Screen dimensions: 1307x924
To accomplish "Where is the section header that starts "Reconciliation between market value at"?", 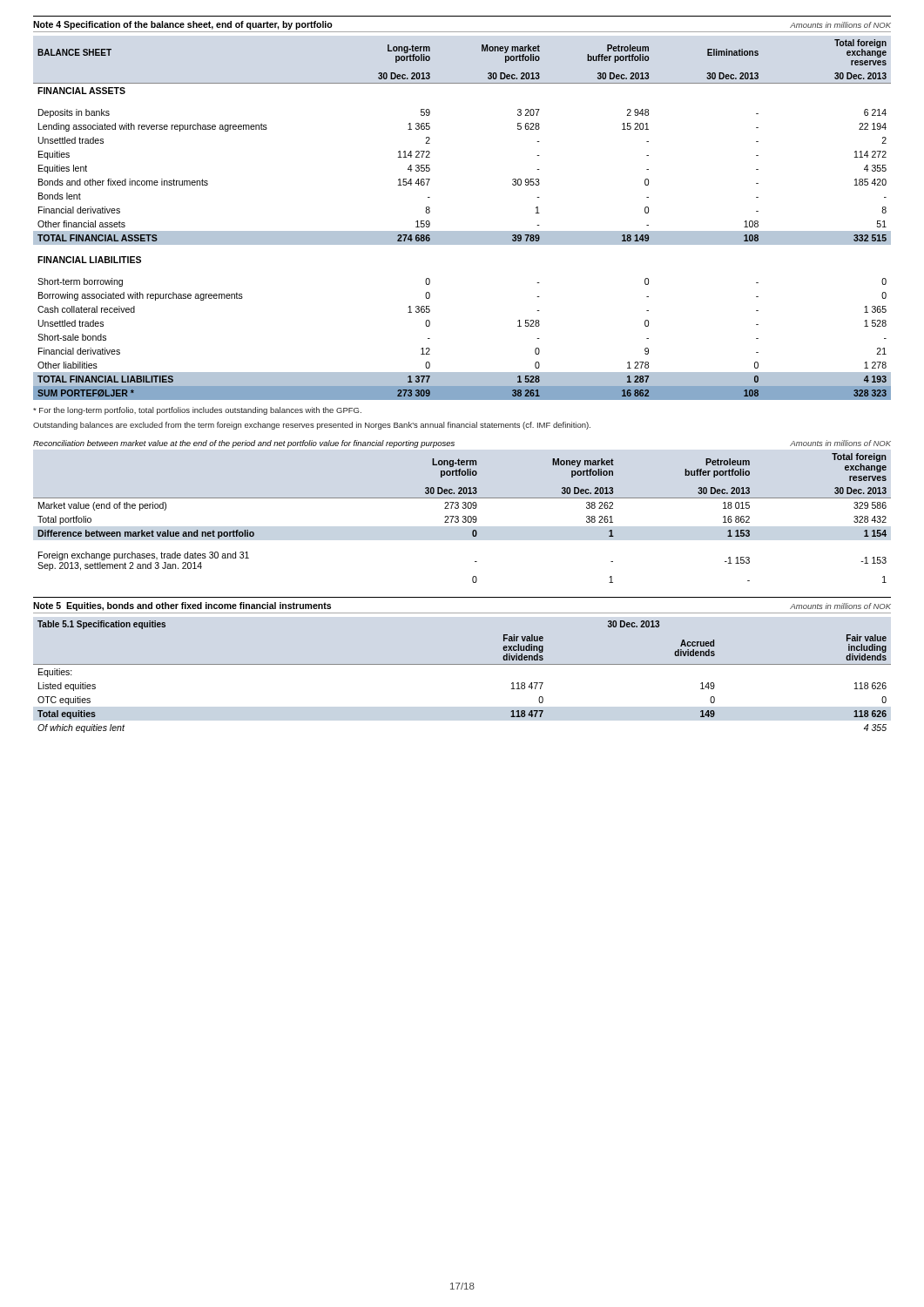I will (462, 443).
